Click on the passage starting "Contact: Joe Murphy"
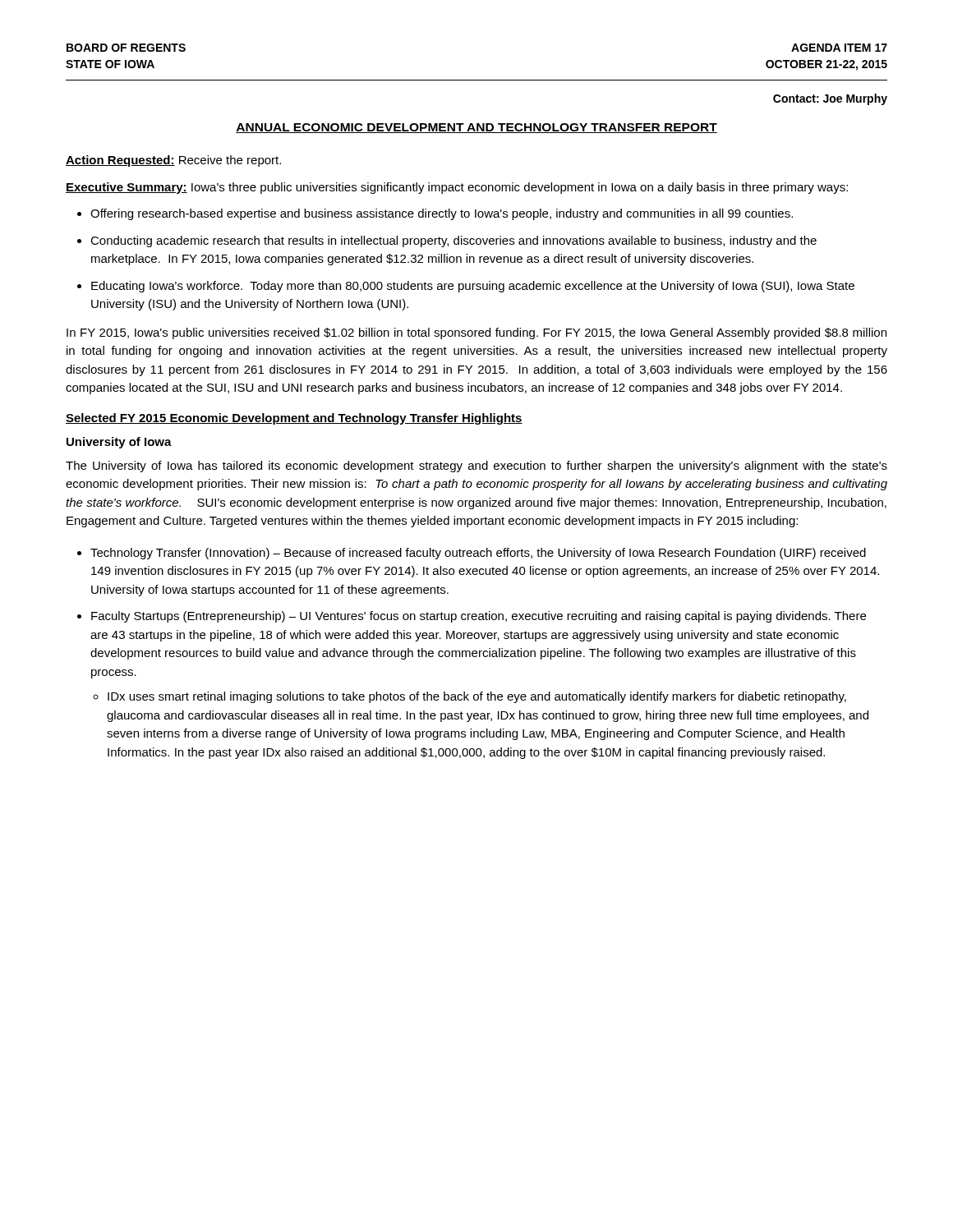953x1232 pixels. (830, 98)
